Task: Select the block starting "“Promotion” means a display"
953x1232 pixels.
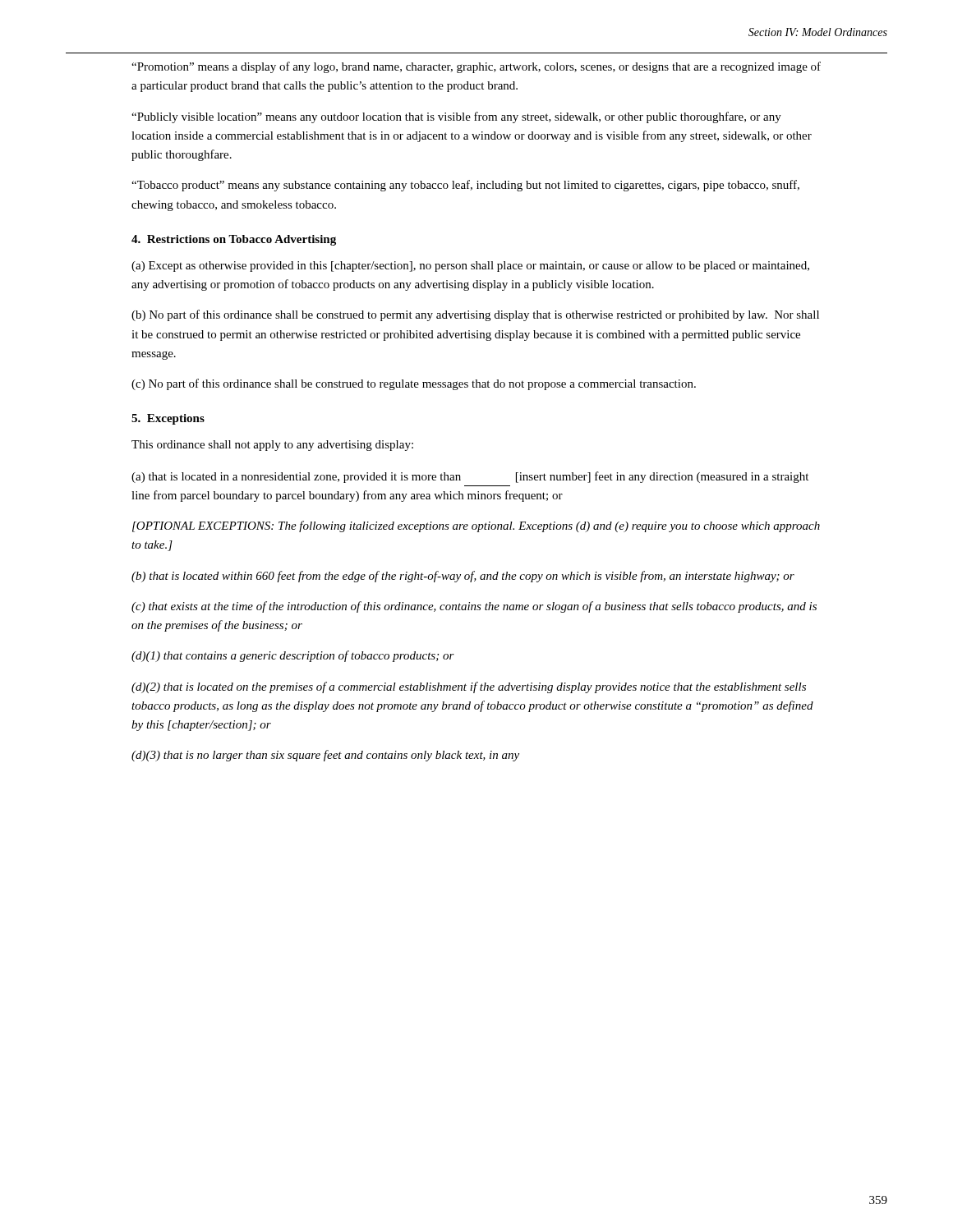Action: click(476, 76)
